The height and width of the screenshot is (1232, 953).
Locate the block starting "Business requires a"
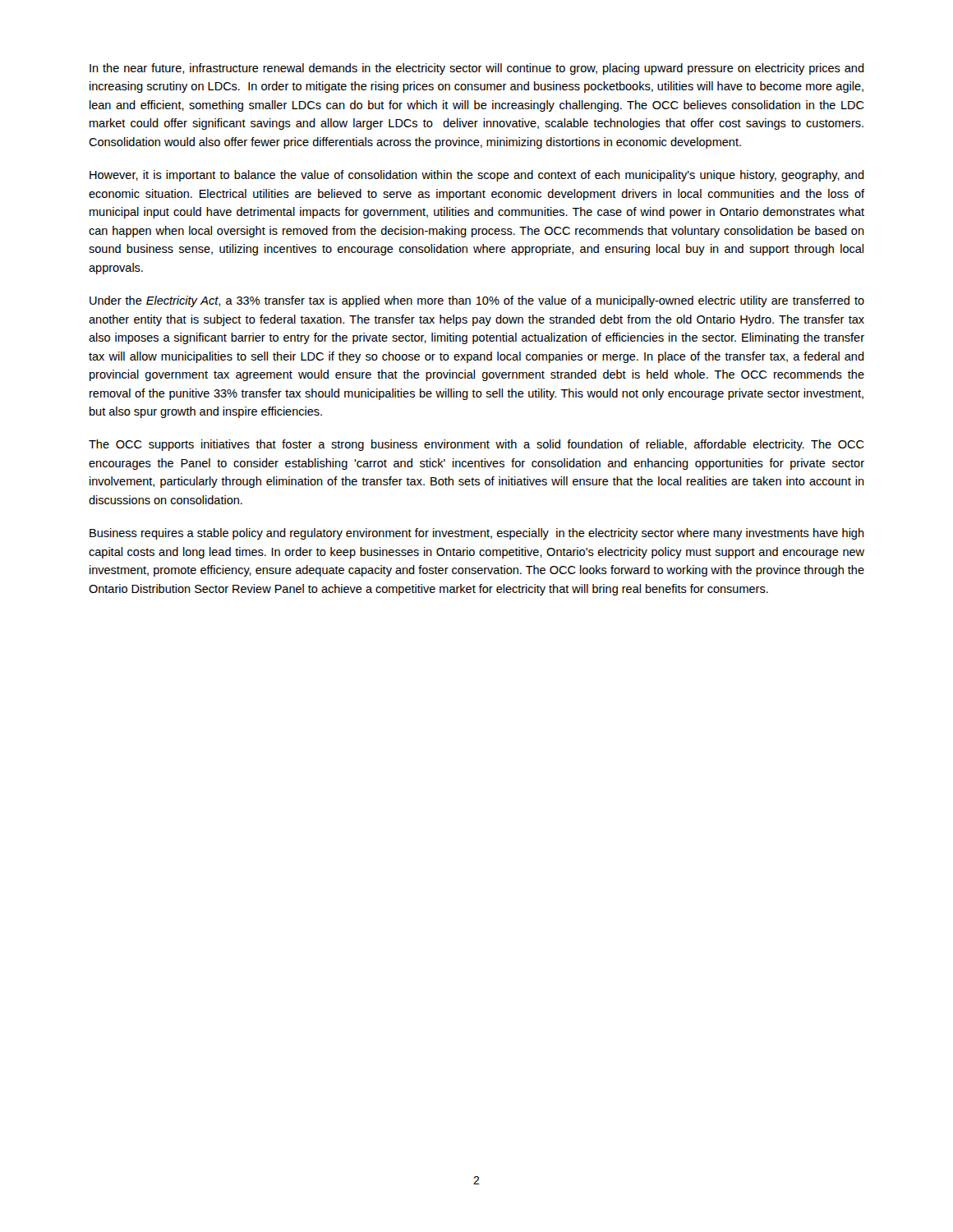point(476,561)
